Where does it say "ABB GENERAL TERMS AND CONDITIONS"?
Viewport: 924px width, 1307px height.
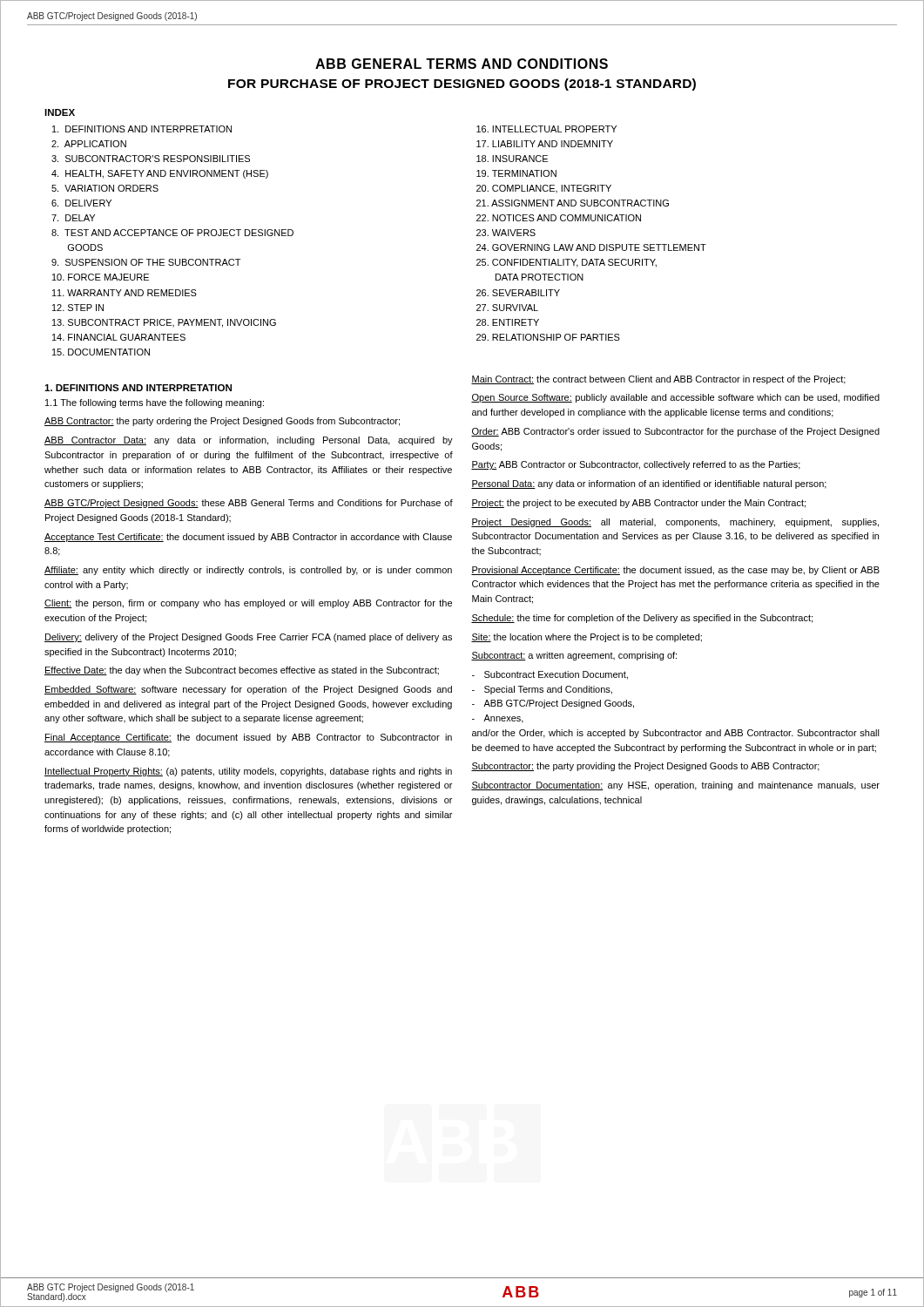[462, 64]
